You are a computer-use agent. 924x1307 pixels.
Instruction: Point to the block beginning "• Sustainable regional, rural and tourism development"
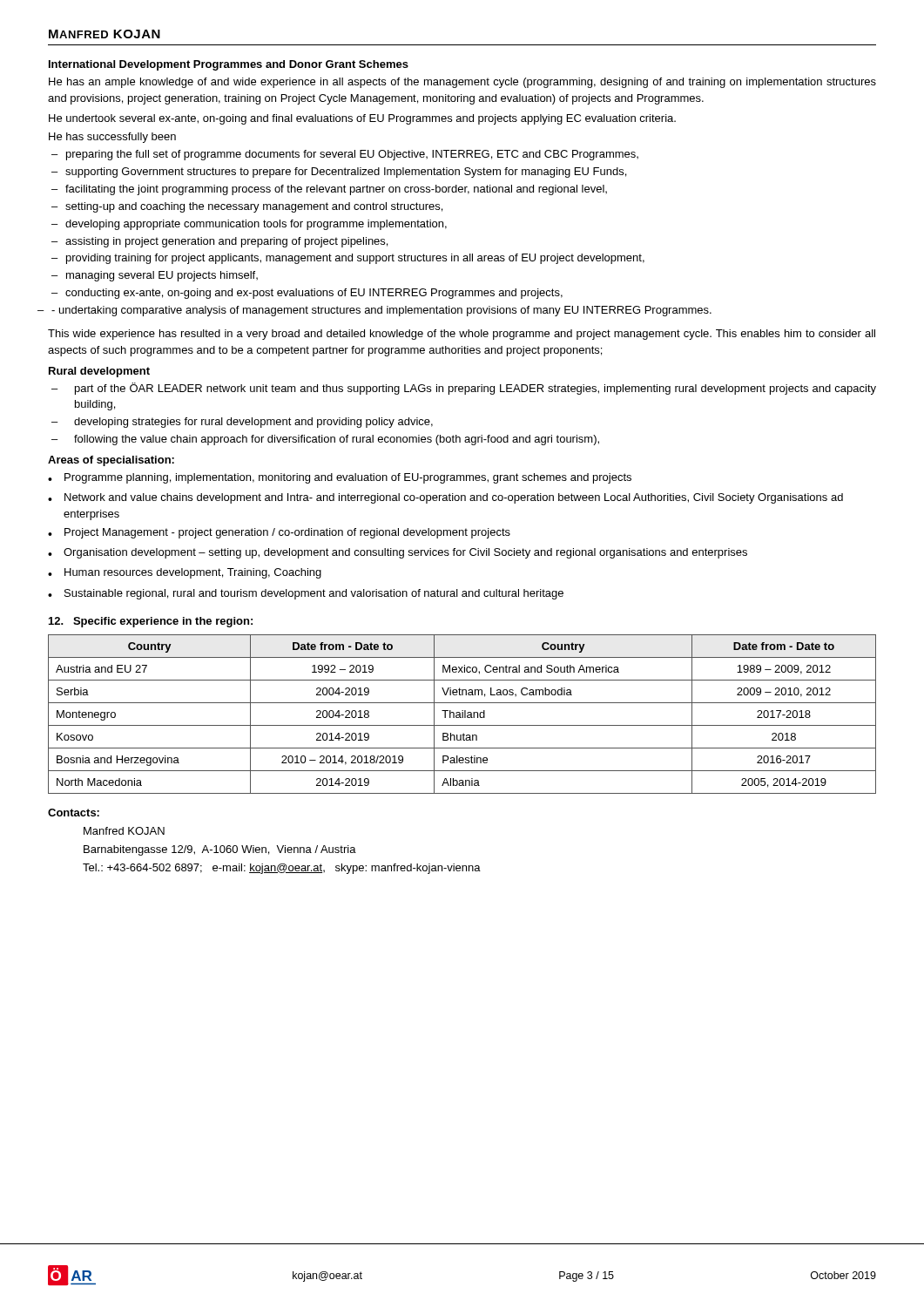pyautogui.click(x=306, y=595)
